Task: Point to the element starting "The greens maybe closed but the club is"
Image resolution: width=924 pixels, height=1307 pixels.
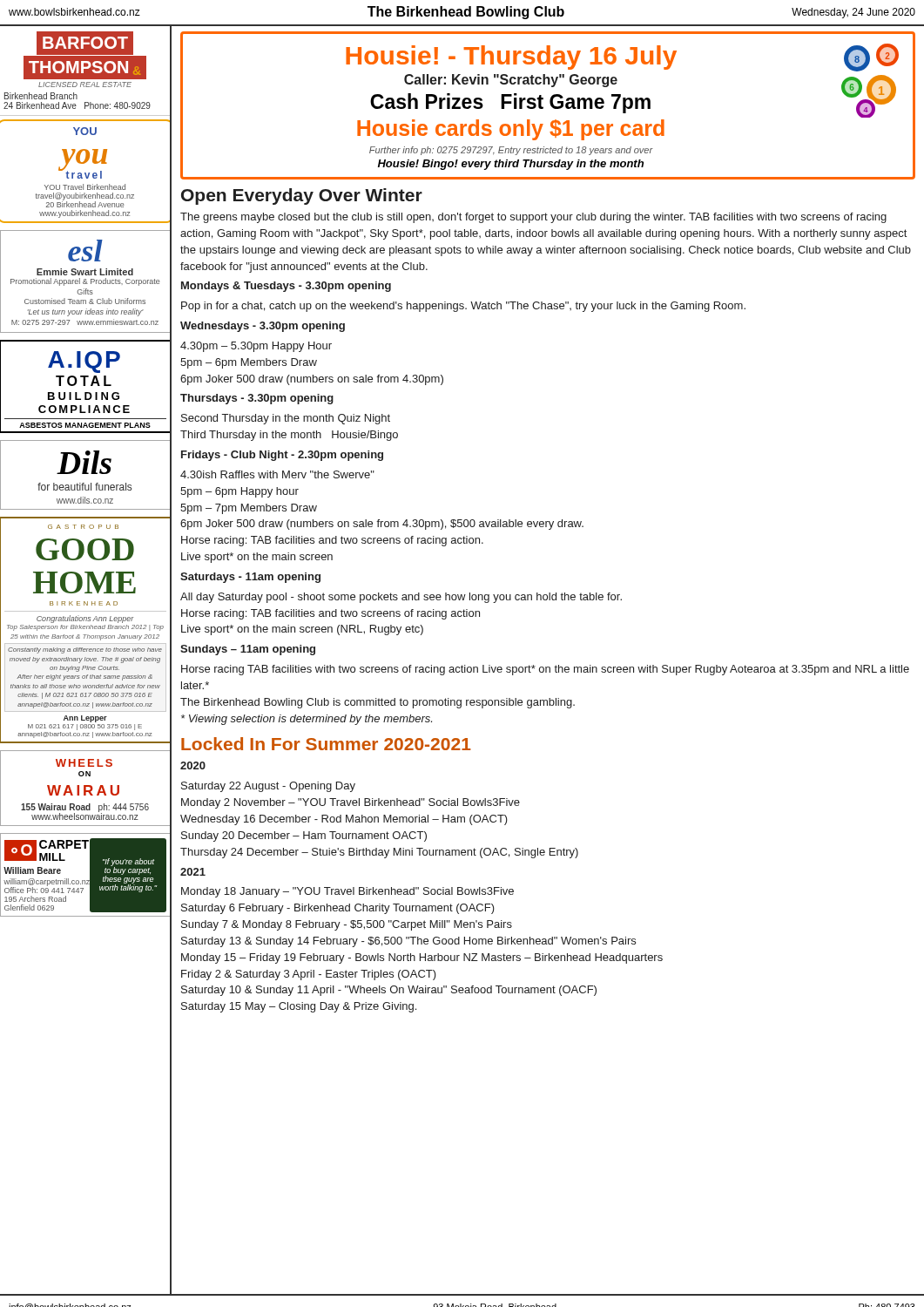Action: point(546,241)
